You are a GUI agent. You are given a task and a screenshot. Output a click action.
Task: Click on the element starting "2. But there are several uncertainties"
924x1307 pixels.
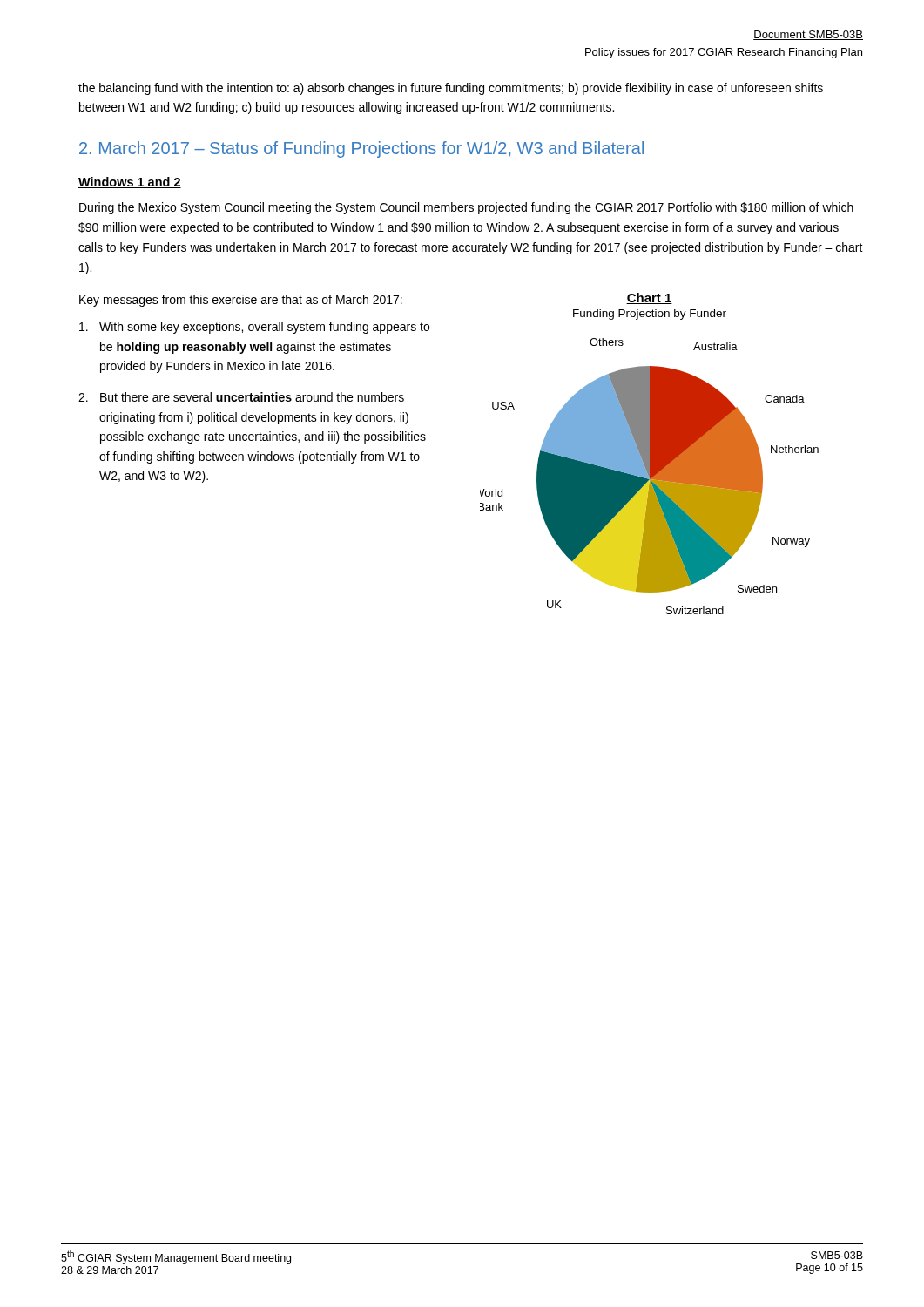pos(257,437)
